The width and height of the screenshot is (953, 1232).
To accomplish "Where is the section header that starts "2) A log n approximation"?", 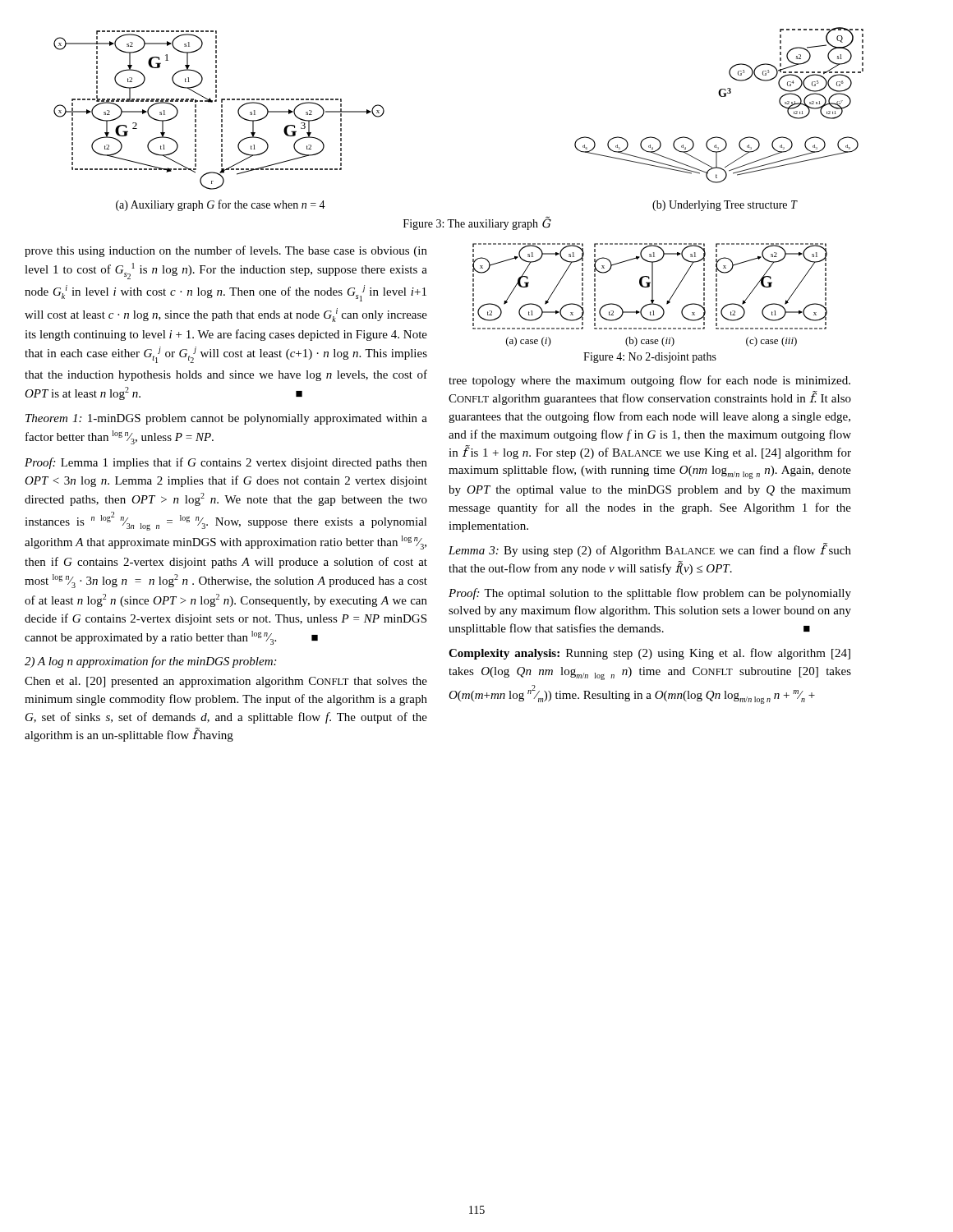I will (x=151, y=662).
